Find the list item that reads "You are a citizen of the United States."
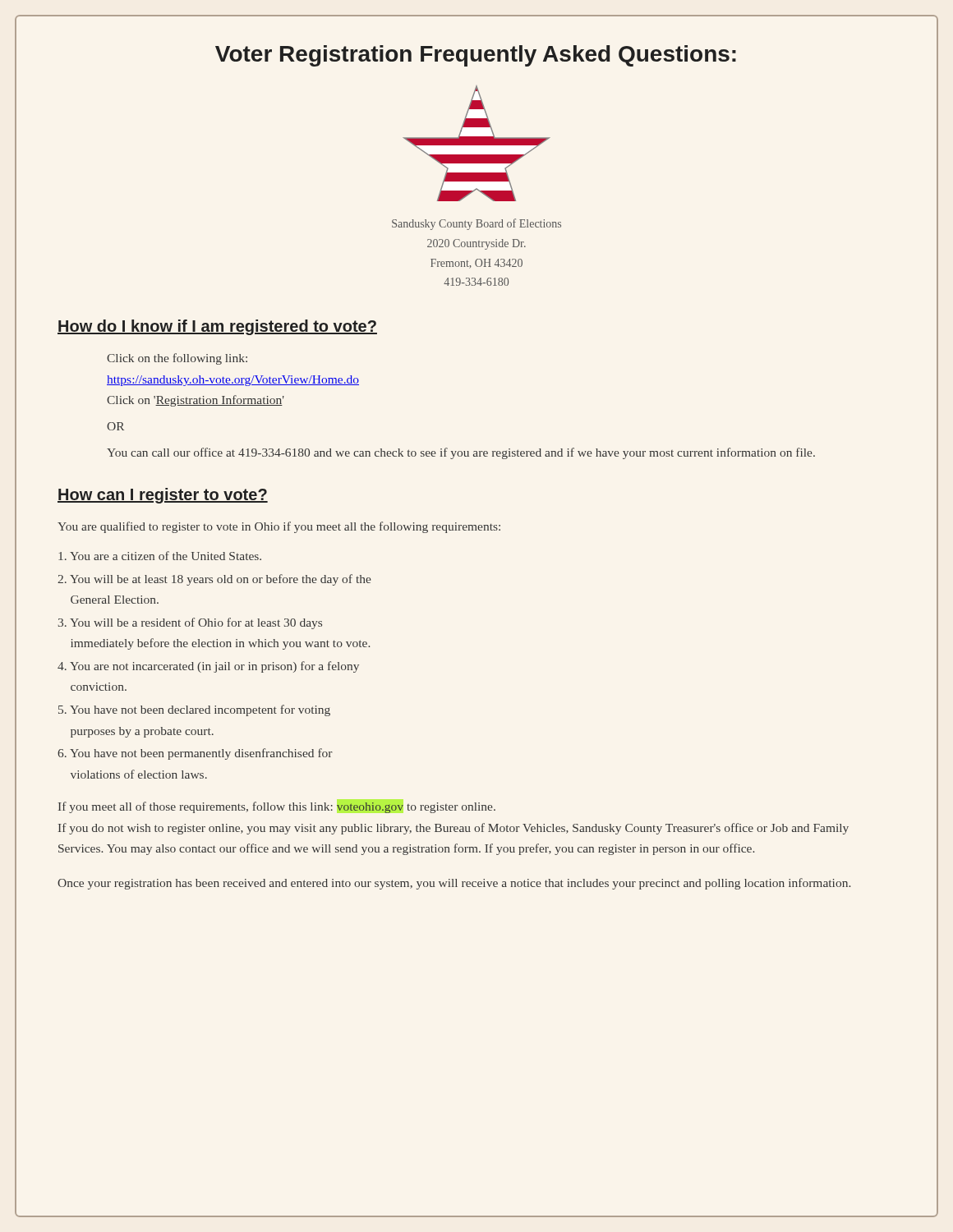The width and height of the screenshot is (953, 1232). coord(160,556)
